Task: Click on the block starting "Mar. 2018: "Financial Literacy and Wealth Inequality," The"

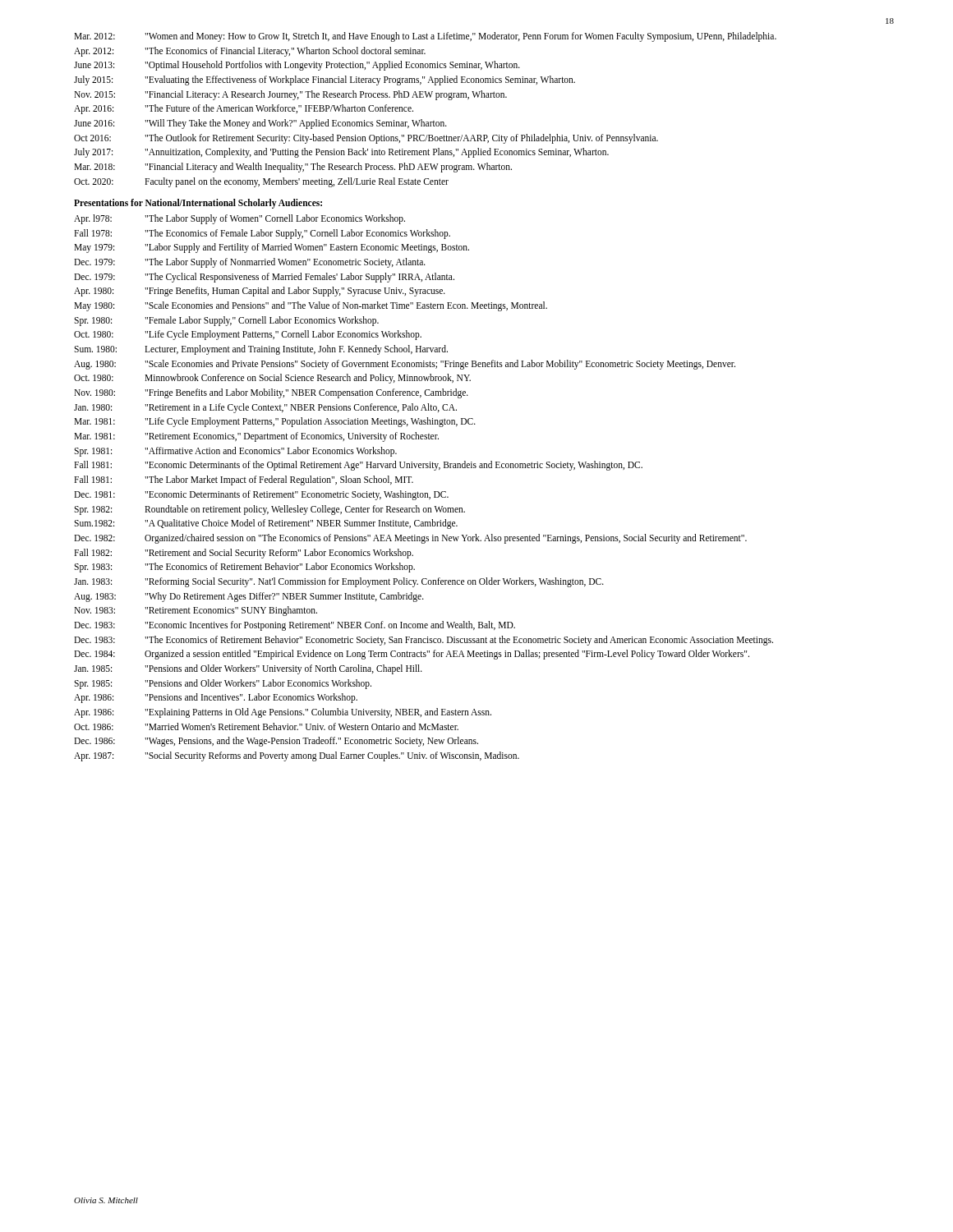Action: 484,167
